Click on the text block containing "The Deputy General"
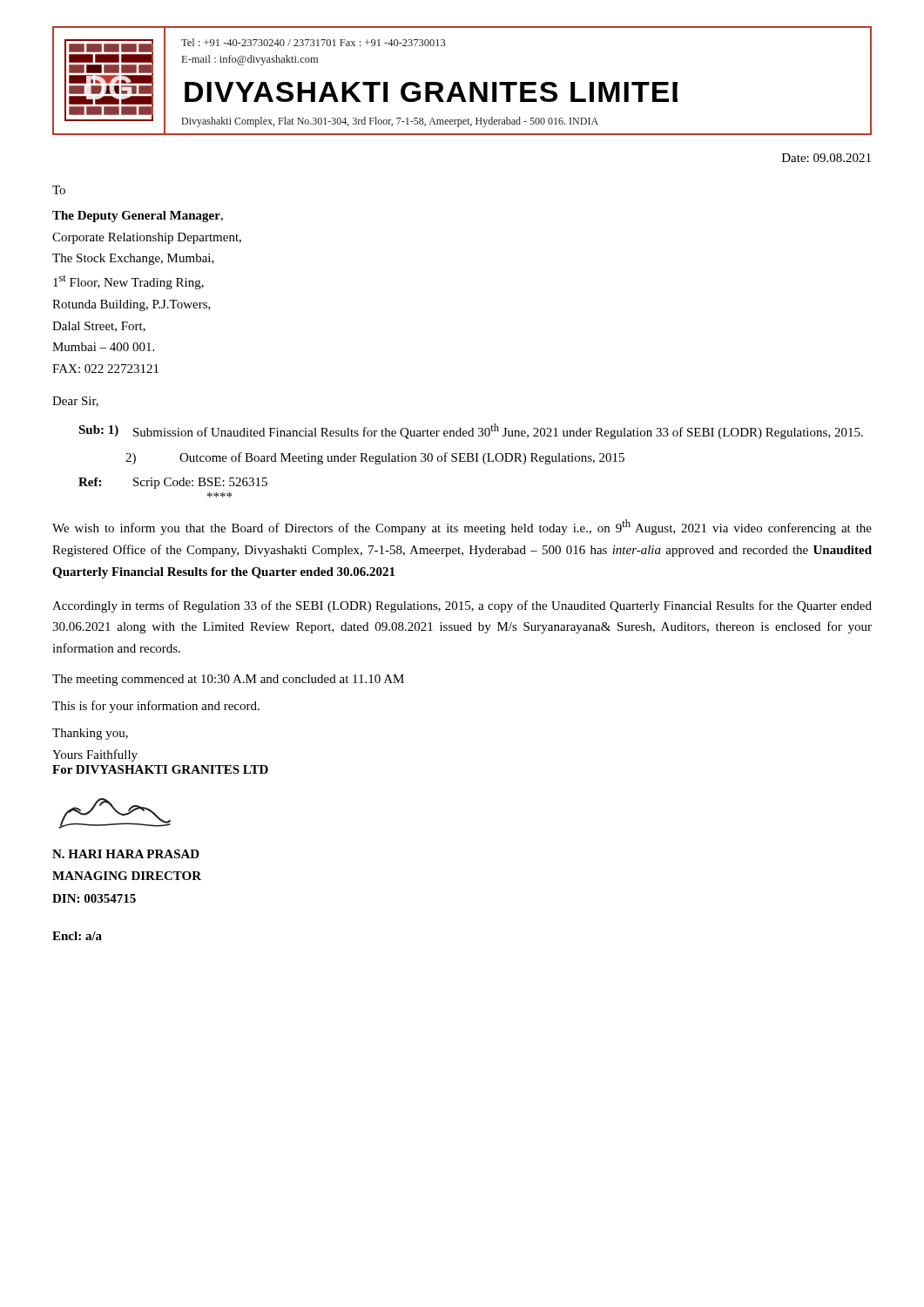Image resolution: width=924 pixels, height=1307 pixels. (x=147, y=292)
